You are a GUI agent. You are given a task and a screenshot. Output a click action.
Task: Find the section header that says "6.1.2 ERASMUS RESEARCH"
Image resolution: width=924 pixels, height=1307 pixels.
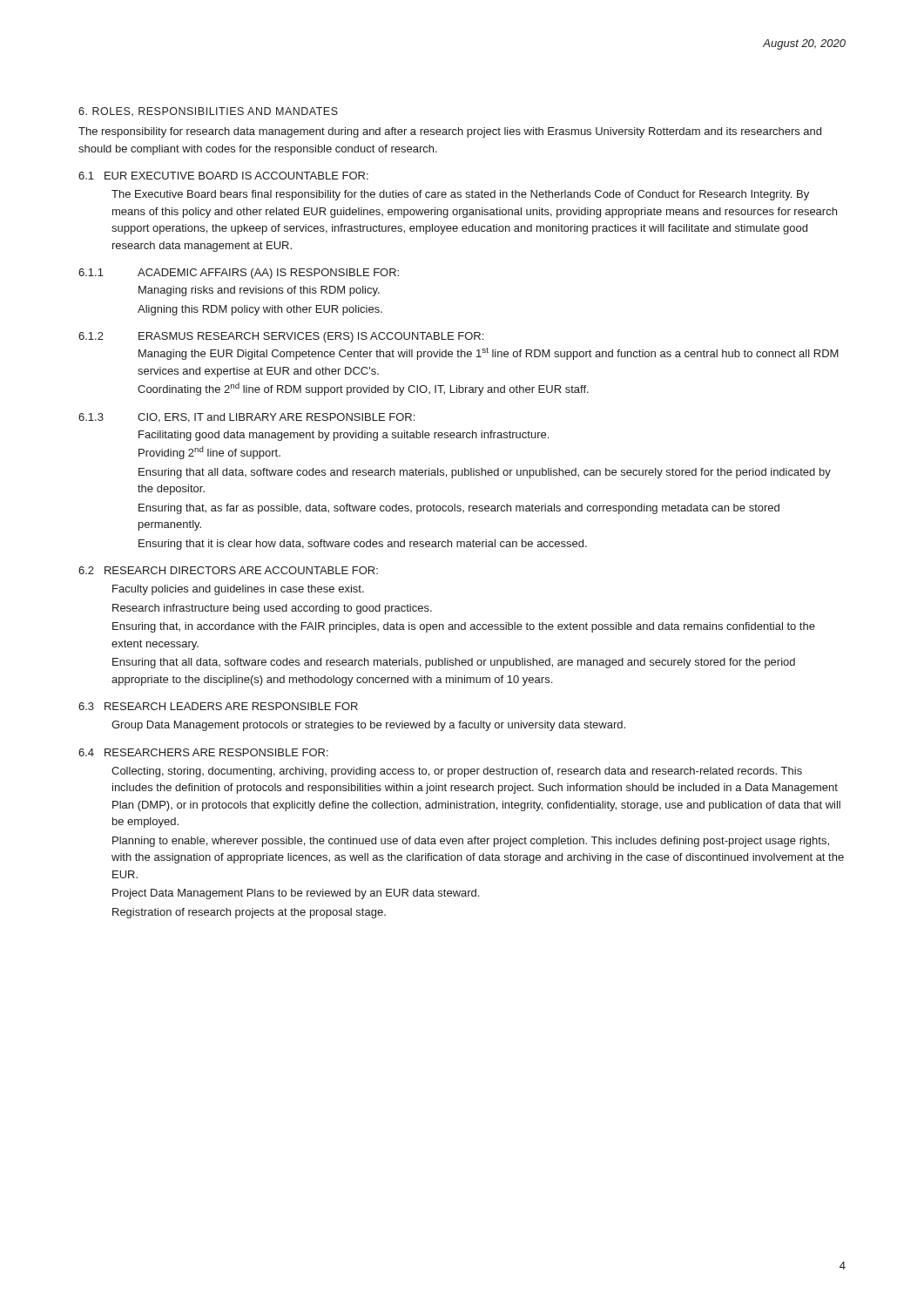point(462,336)
